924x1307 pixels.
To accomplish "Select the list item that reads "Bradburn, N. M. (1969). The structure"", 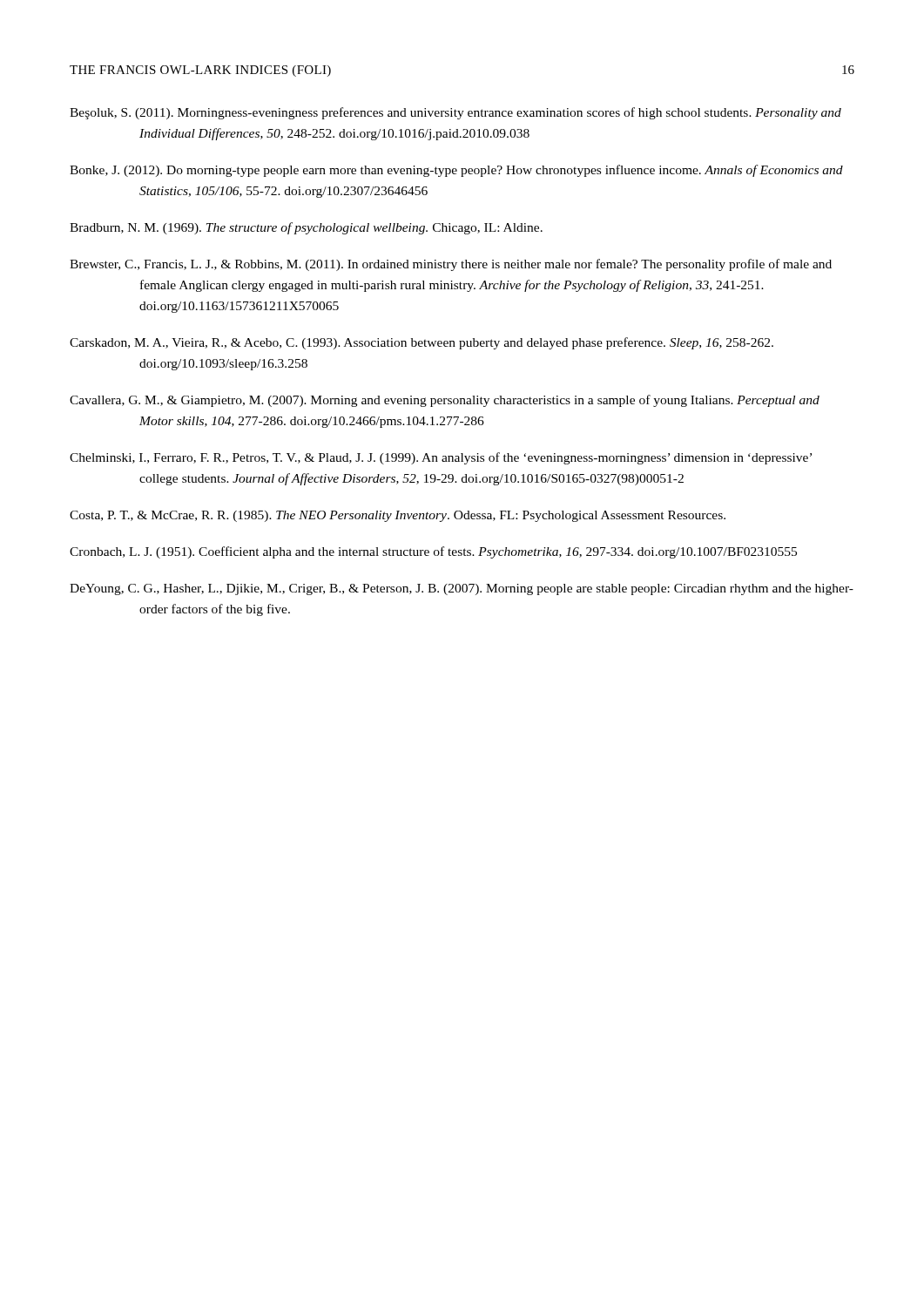I will (306, 227).
